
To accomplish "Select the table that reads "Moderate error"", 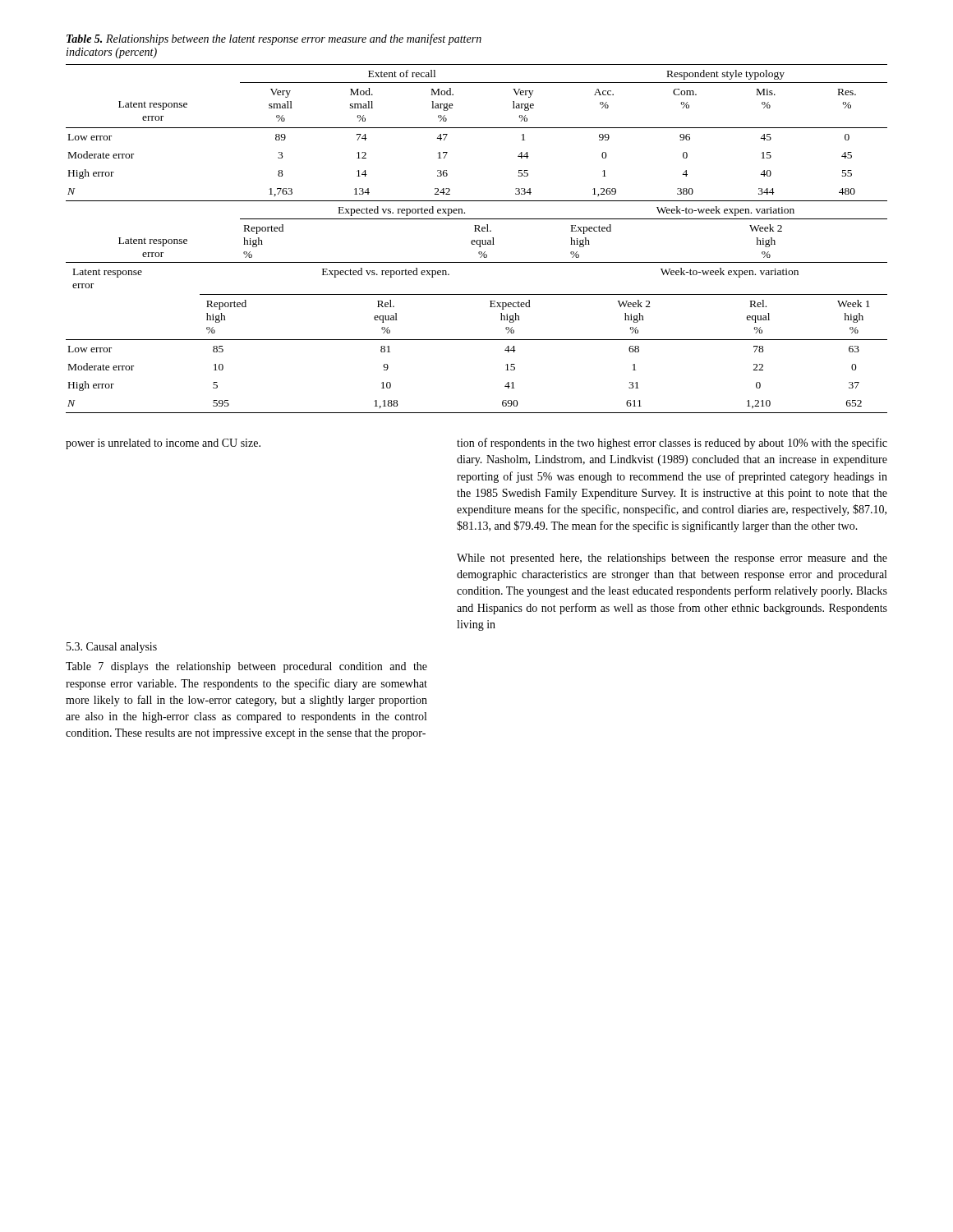I will click(x=476, y=238).
